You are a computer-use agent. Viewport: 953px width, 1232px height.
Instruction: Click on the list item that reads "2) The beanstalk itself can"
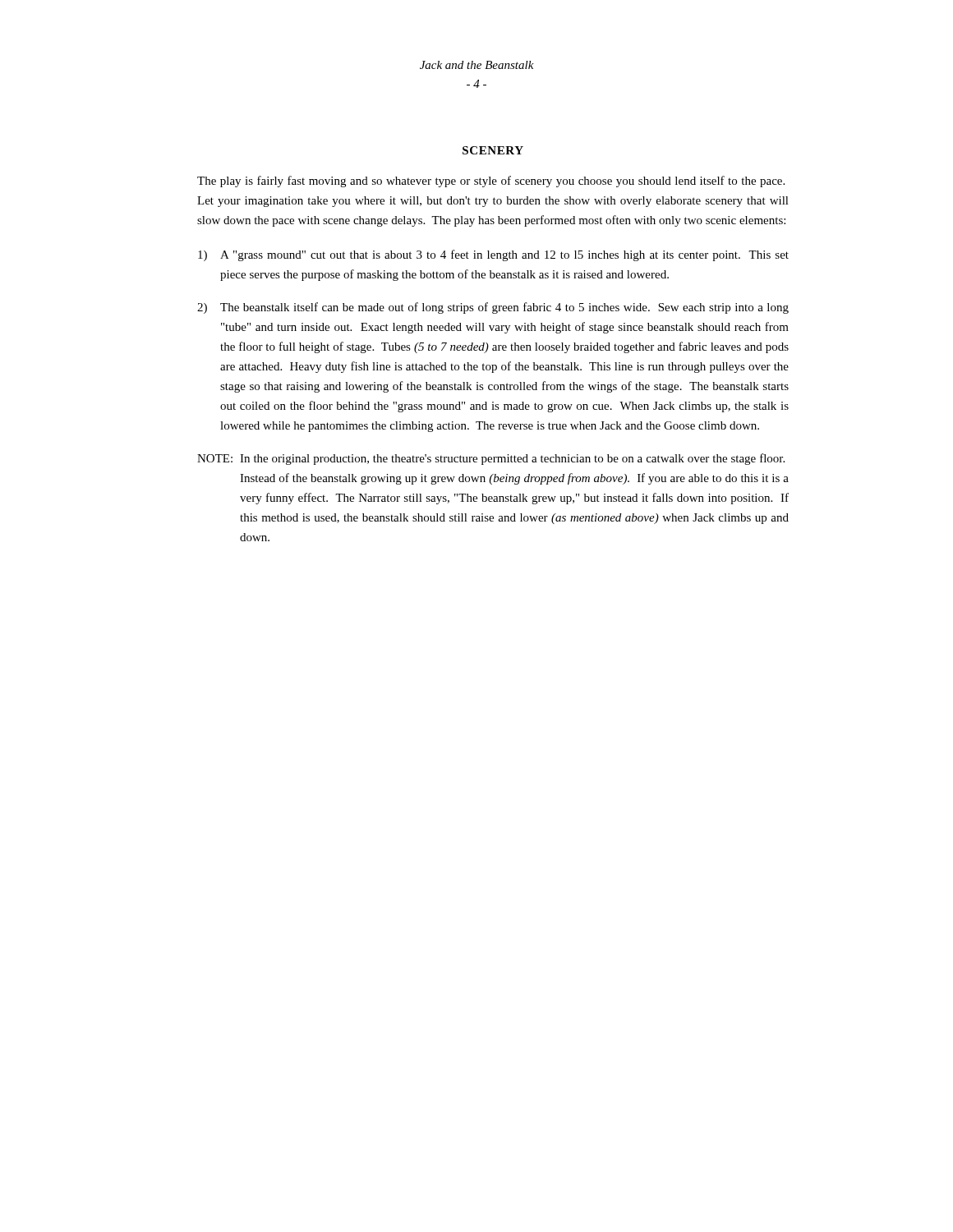(493, 366)
